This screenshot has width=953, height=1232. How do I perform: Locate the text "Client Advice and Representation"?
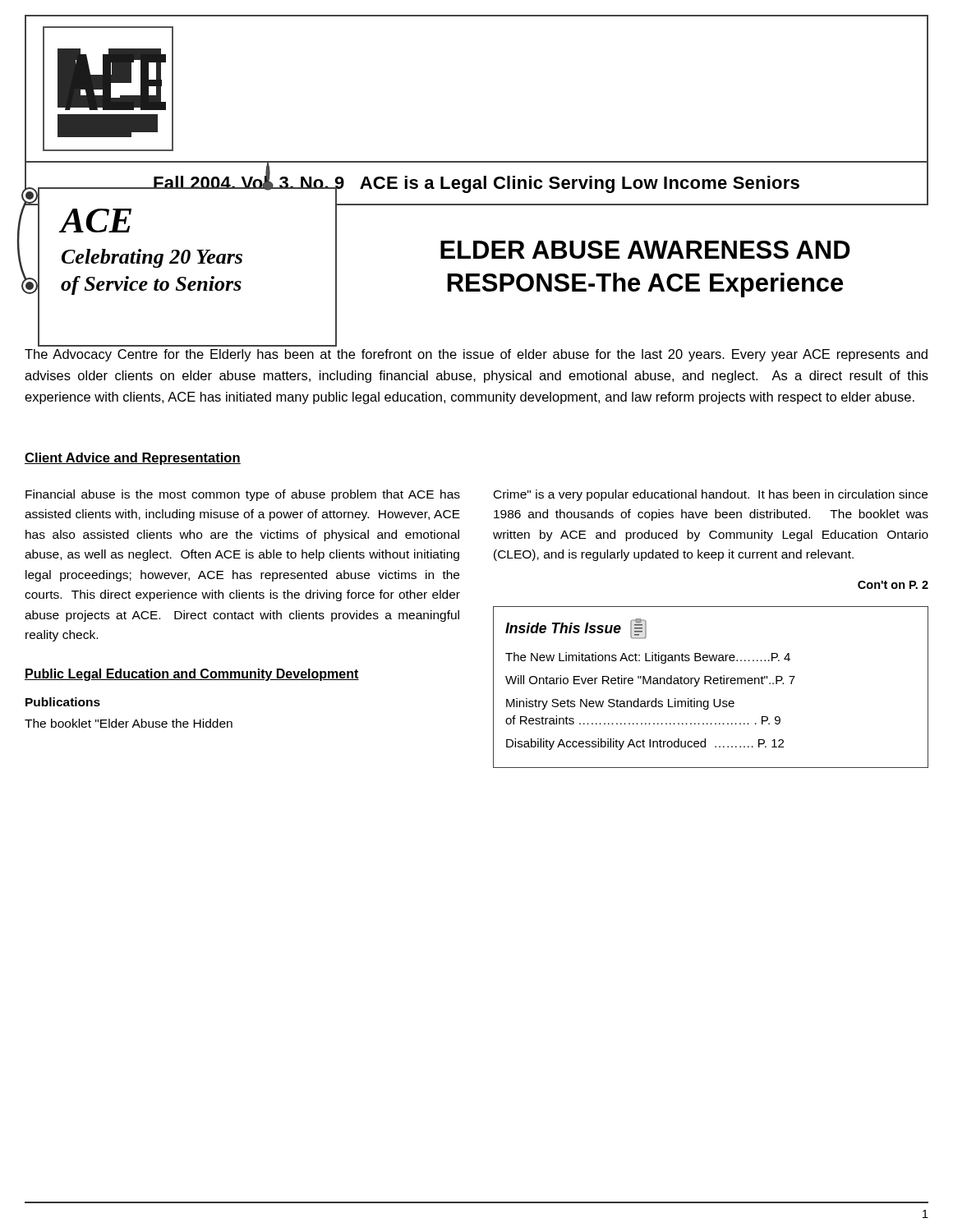tap(133, 457)
